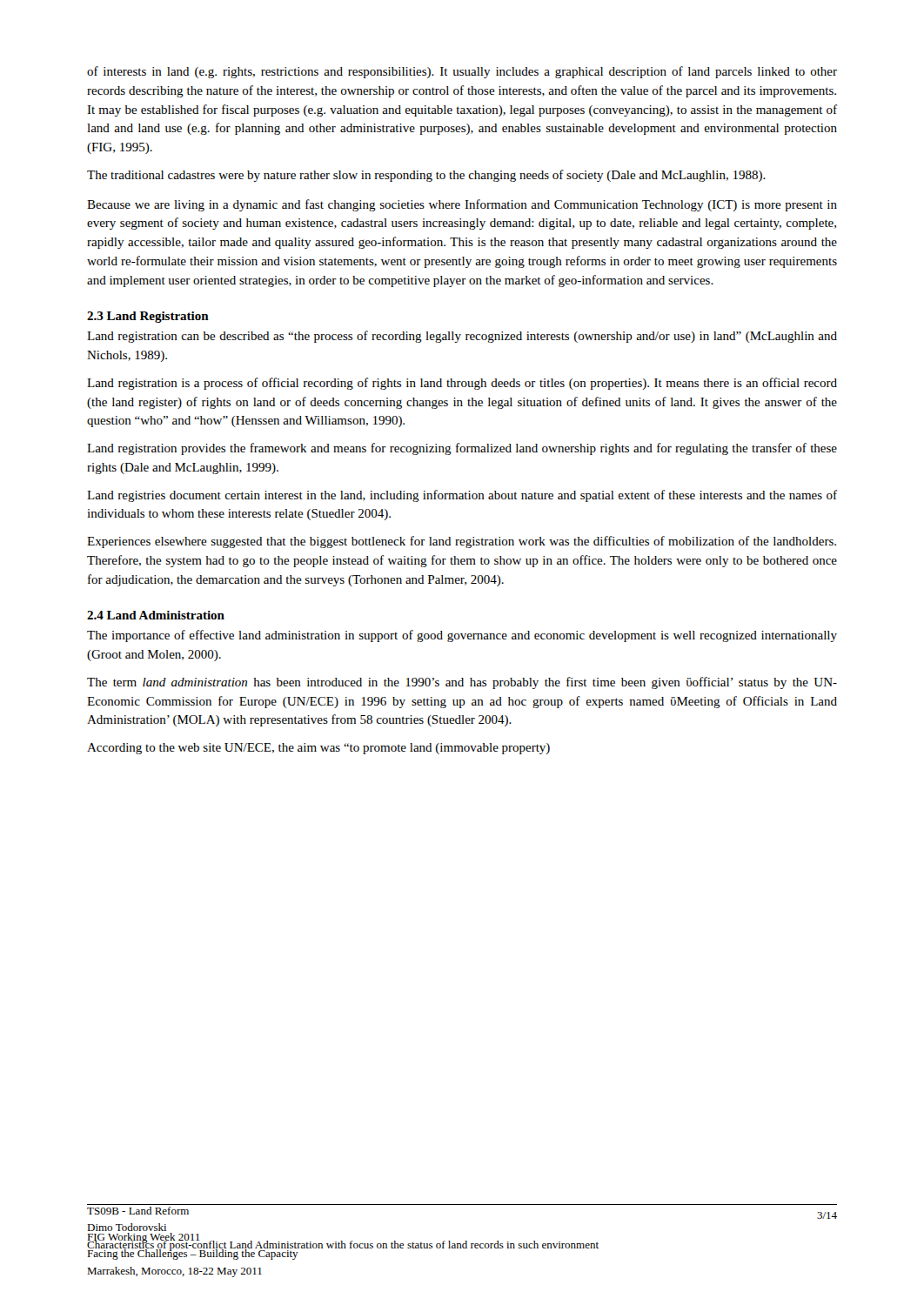Click on the element starting "2.4 Land Administration"

(156, 615)
